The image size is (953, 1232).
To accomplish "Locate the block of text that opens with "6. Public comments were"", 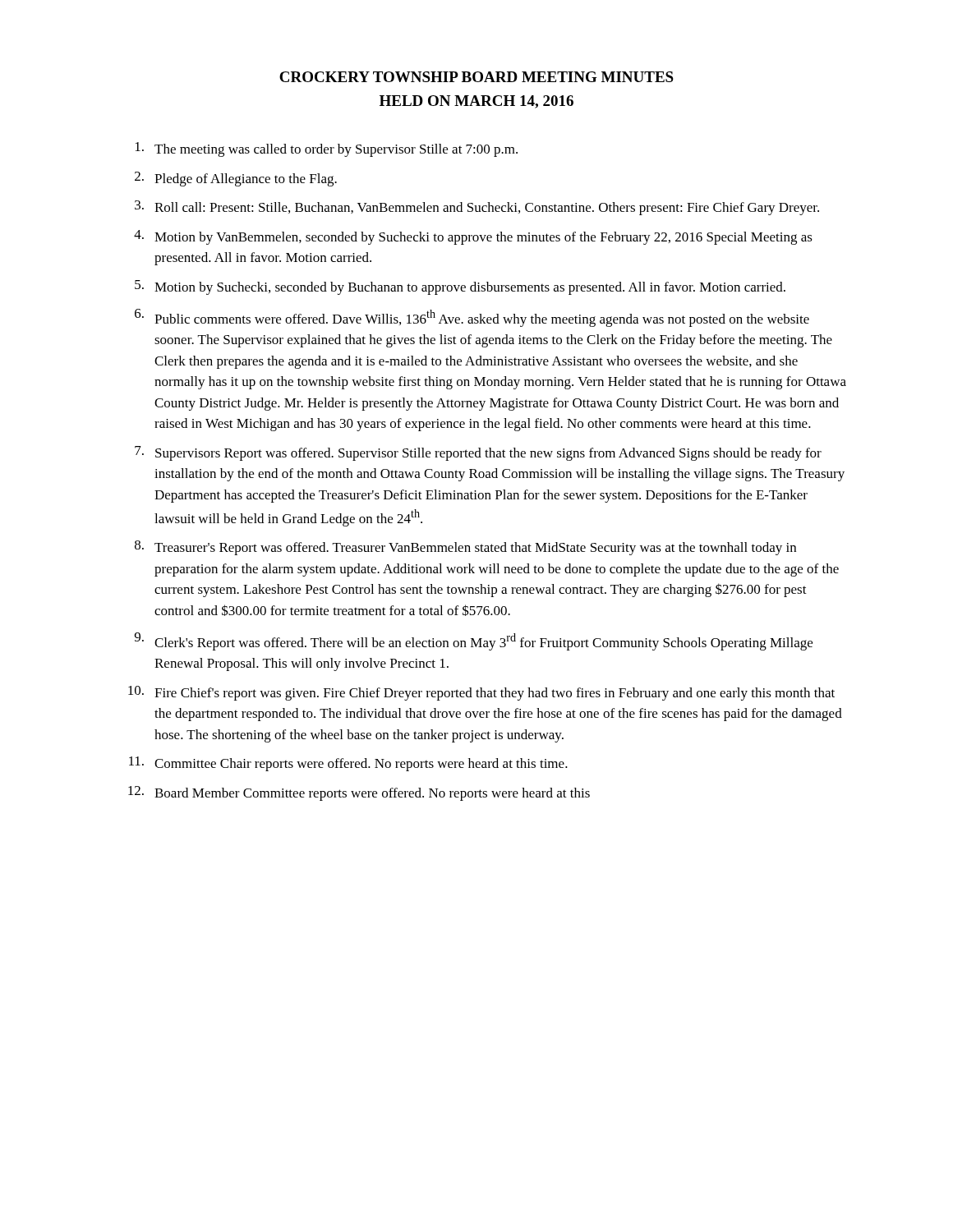I will (476, 370).
